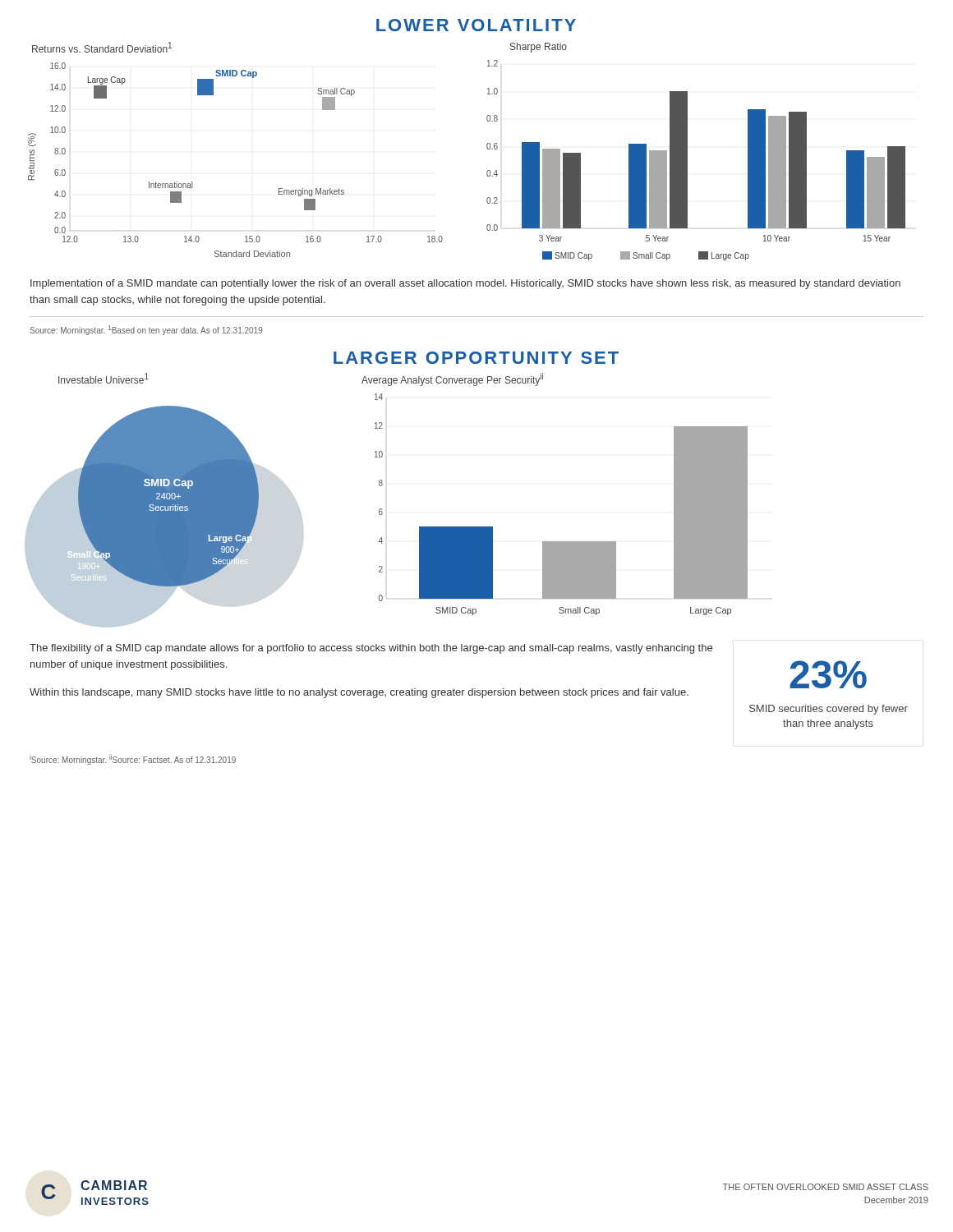Click on the text block starting "Implementation of a SMID mandate"

coord(465,291)
